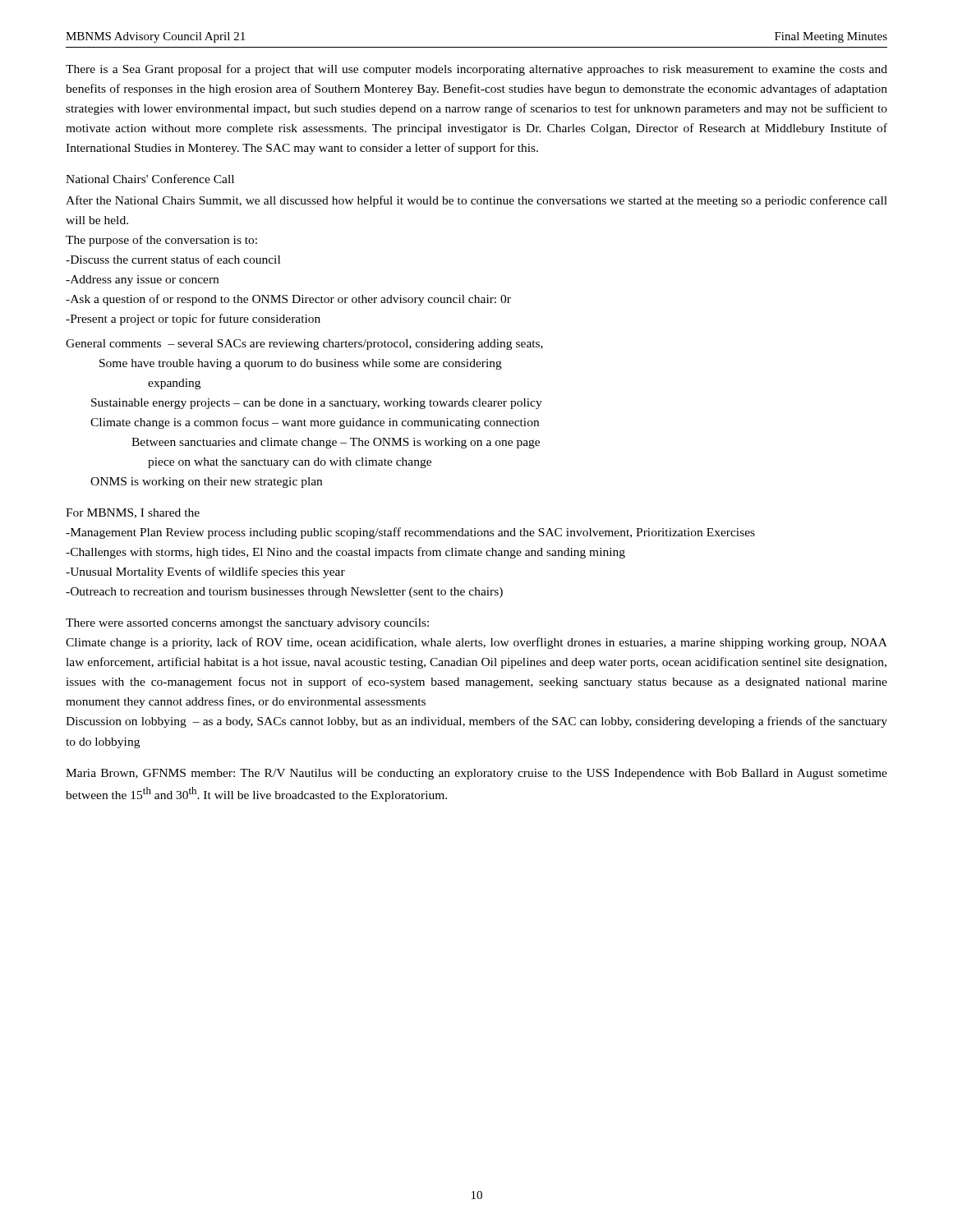Locate the region starting "Maria Brown, GFNMS member:"
The image size is (953, 1232).
[476, 783]
